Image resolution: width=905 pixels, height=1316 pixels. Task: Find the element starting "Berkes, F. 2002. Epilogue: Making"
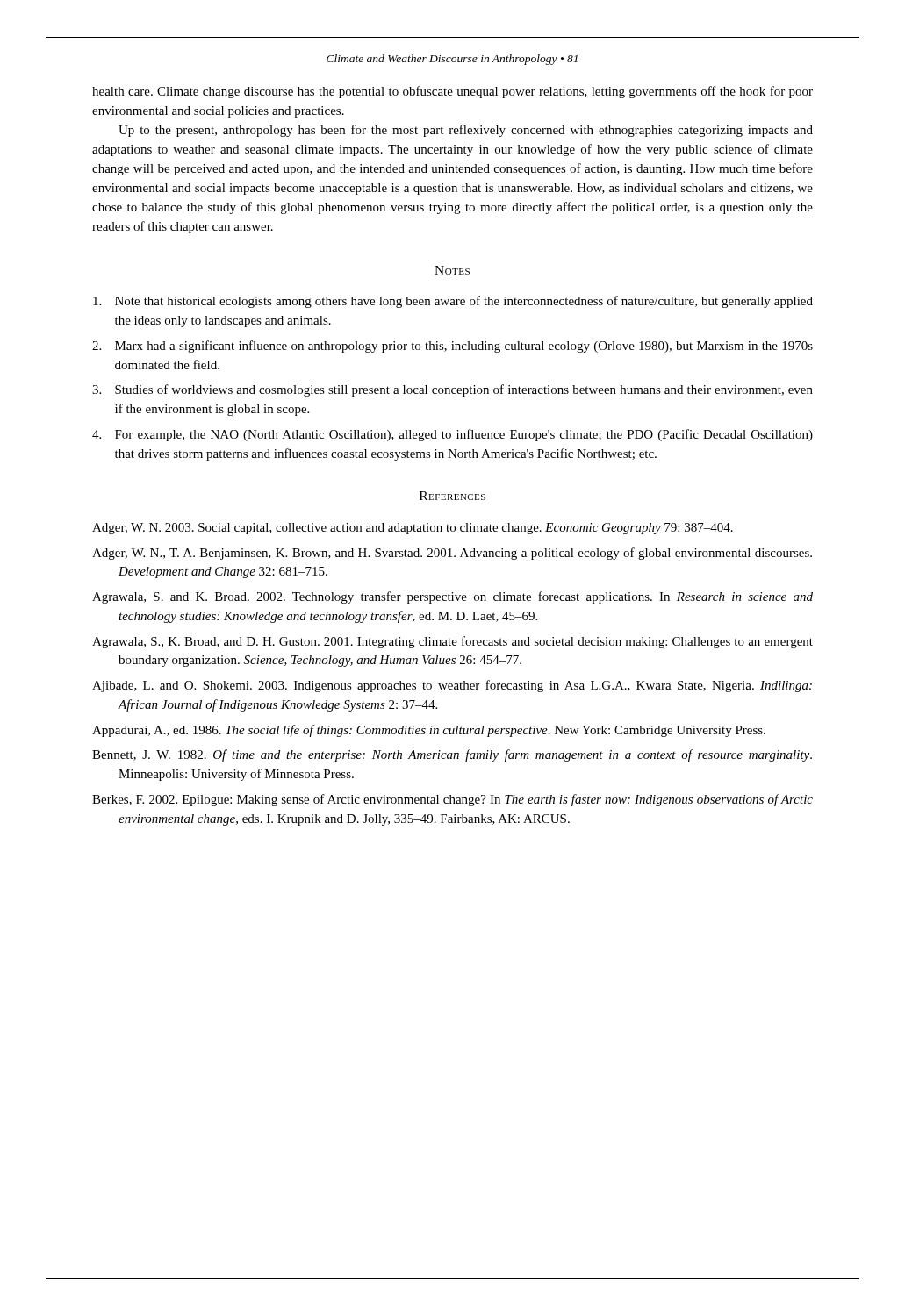452,809
